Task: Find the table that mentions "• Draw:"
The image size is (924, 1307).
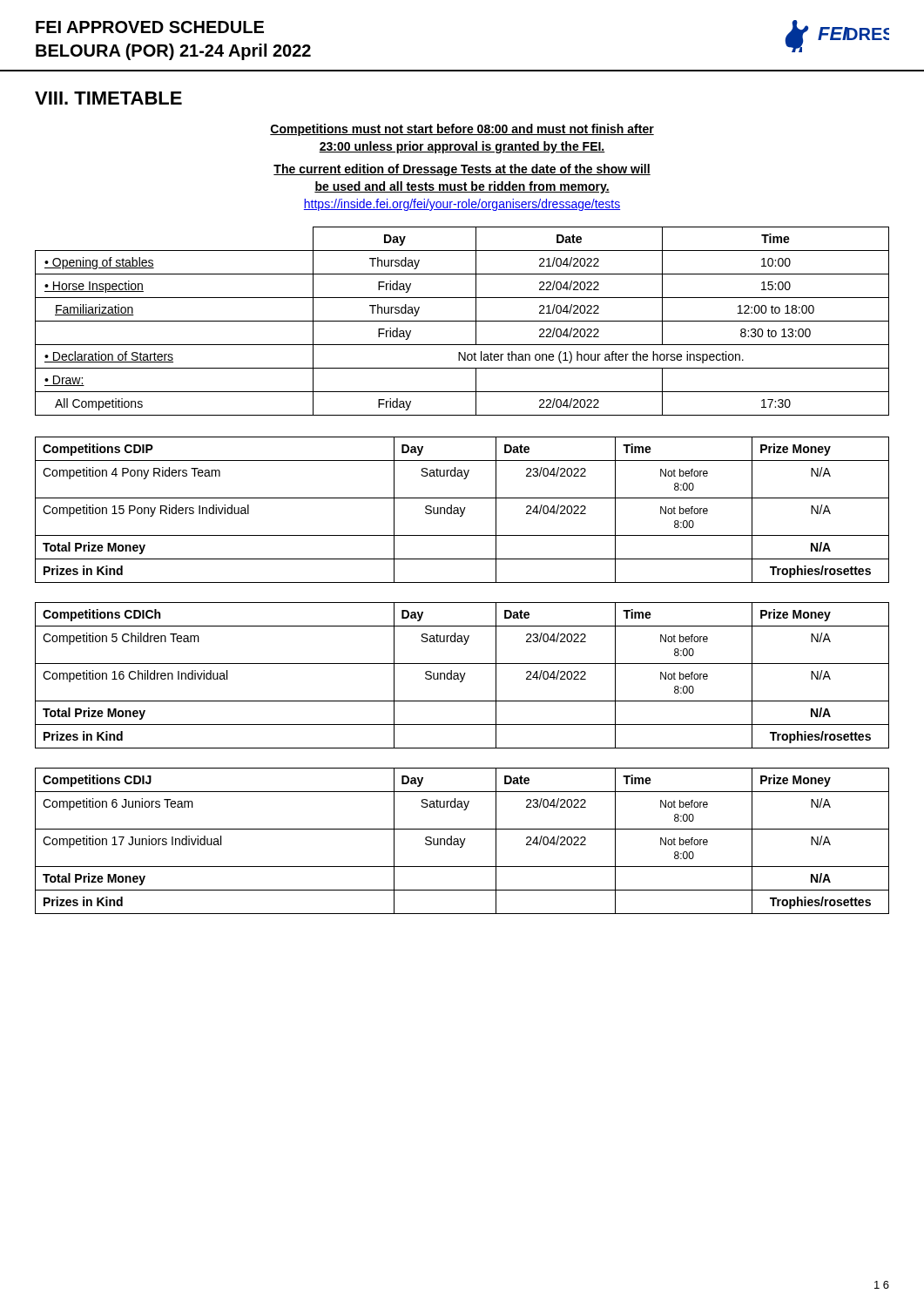Action: pos(462,321)
